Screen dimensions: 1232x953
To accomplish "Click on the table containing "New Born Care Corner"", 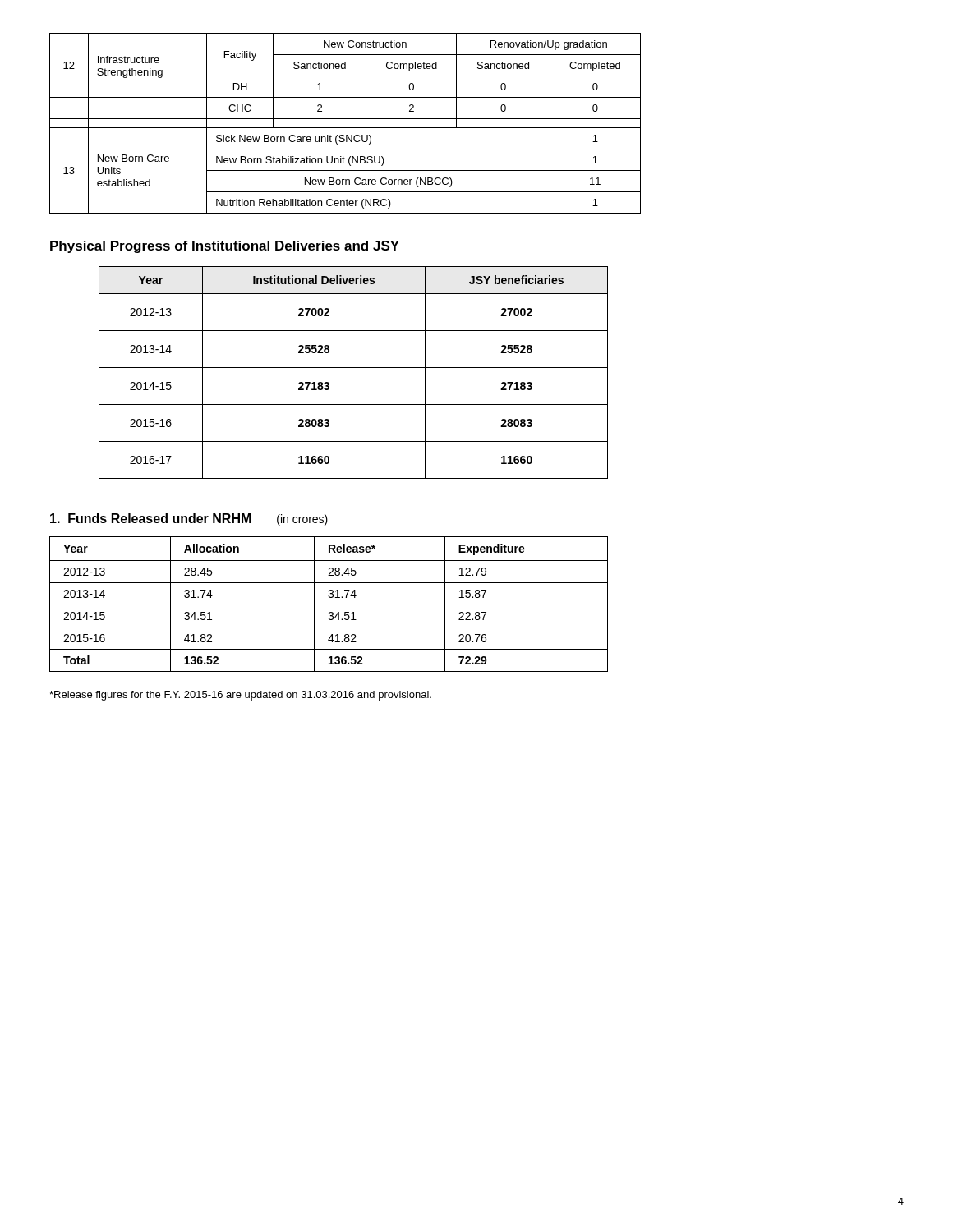I will click(476, 123).
